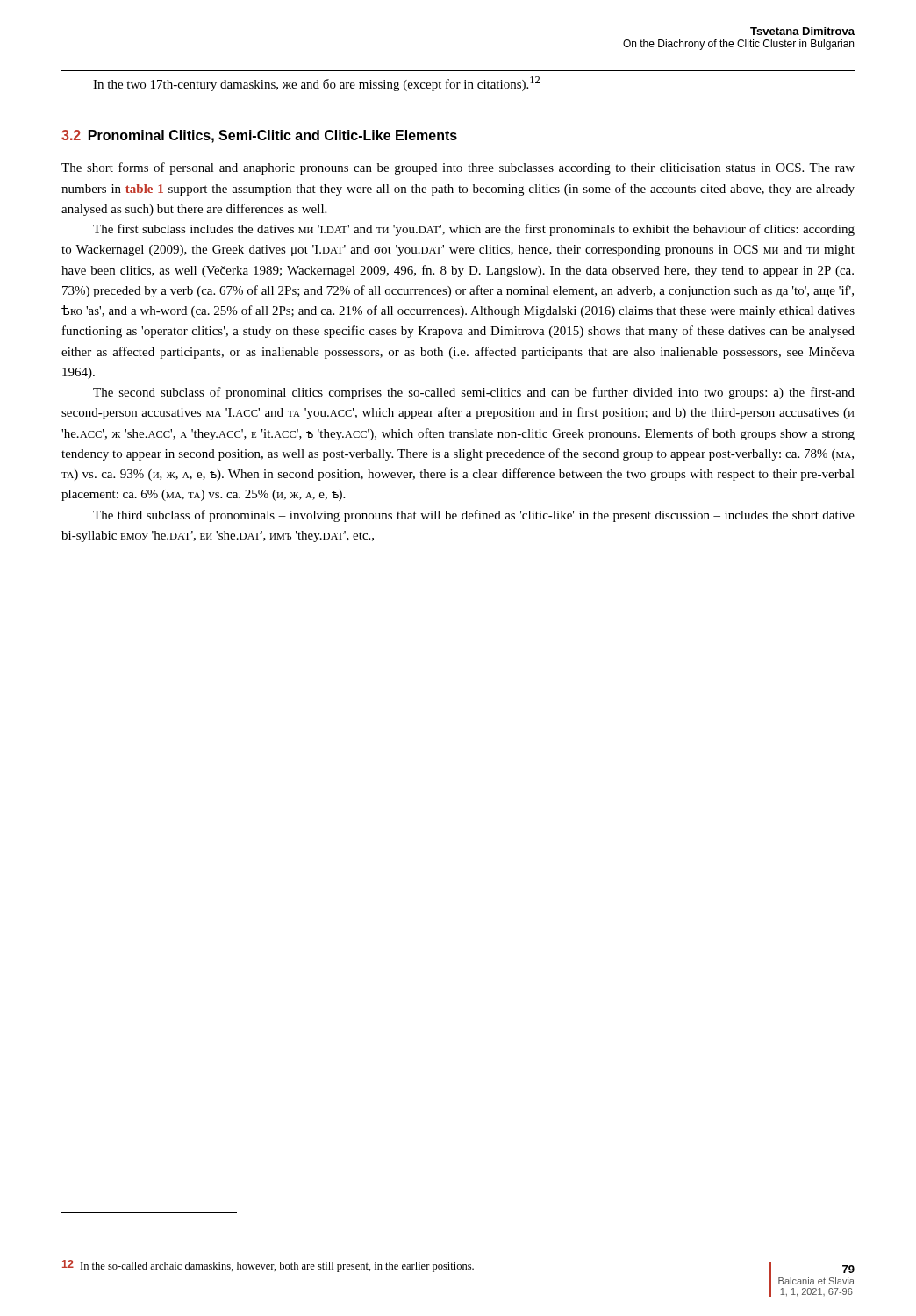Navigate to the passage starting "12 In the so-called archaic"
Viewport: 916px width, 1316px height.
[268, 1265]
